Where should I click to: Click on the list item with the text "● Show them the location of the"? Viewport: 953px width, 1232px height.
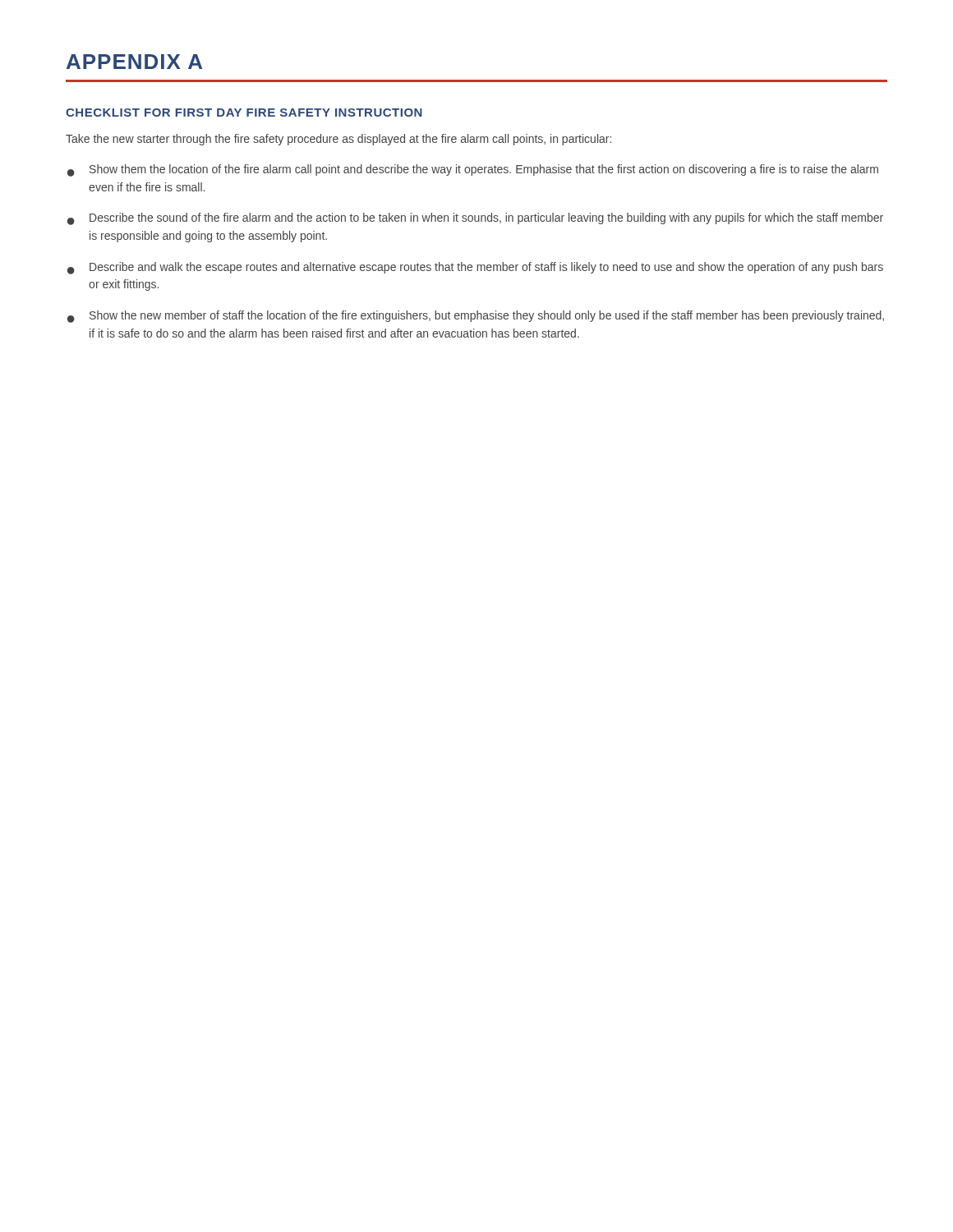pyautogui.click(x=476, y=179)
